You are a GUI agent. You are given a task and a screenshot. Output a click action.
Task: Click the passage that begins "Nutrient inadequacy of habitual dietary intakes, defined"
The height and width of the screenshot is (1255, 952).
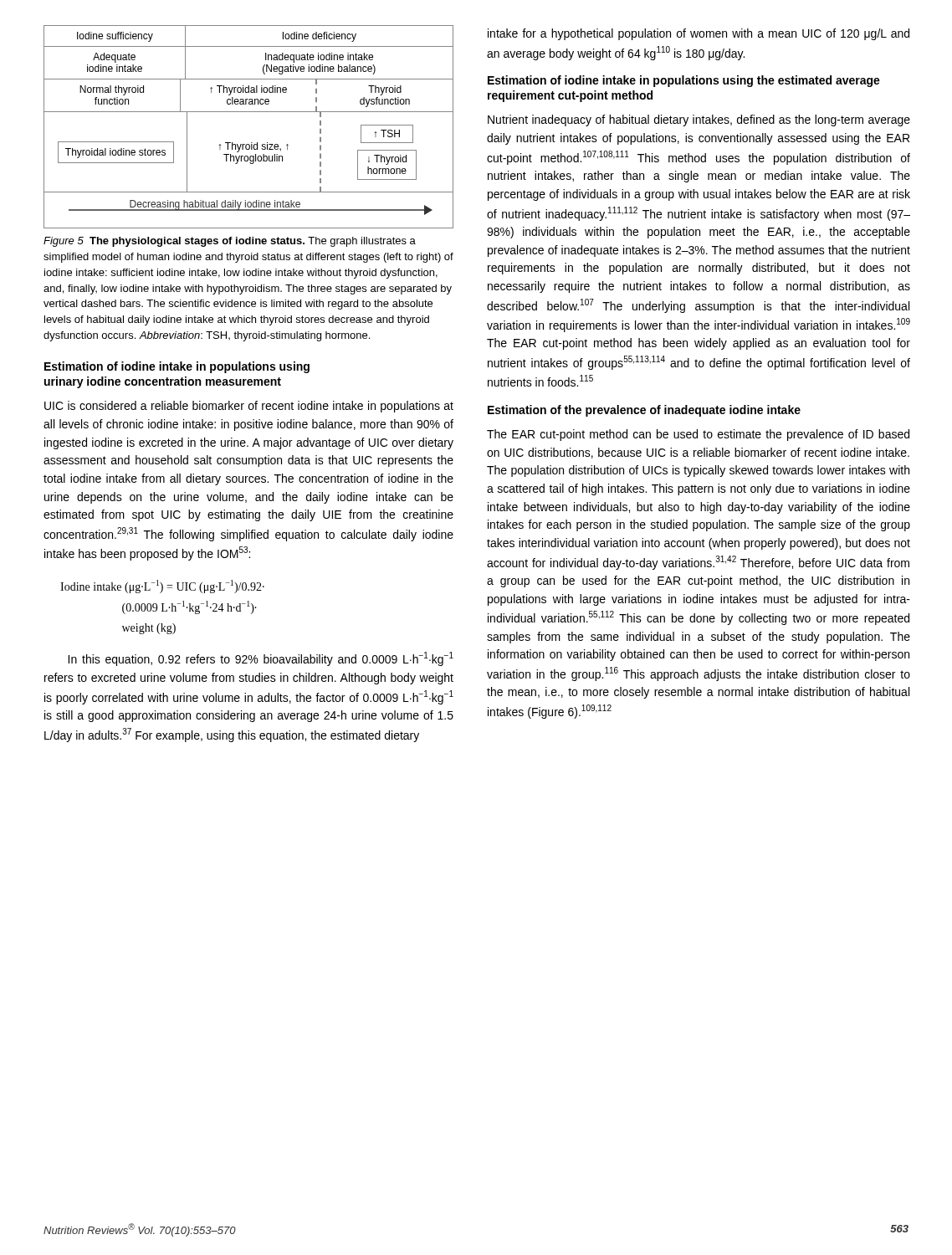(x=699, y=251)
